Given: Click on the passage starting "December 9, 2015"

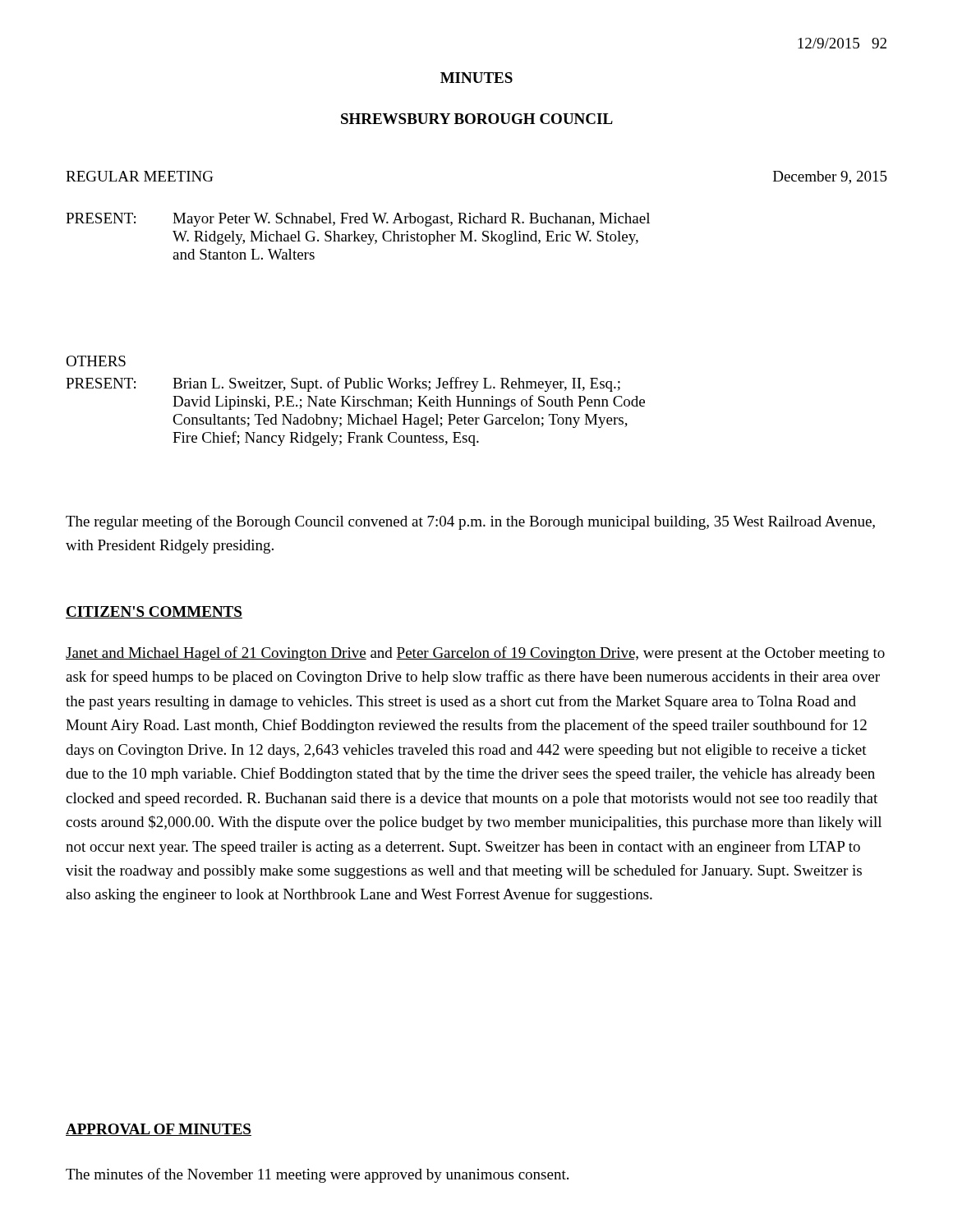Looking at the screenshot, I should tap(830, 176).
